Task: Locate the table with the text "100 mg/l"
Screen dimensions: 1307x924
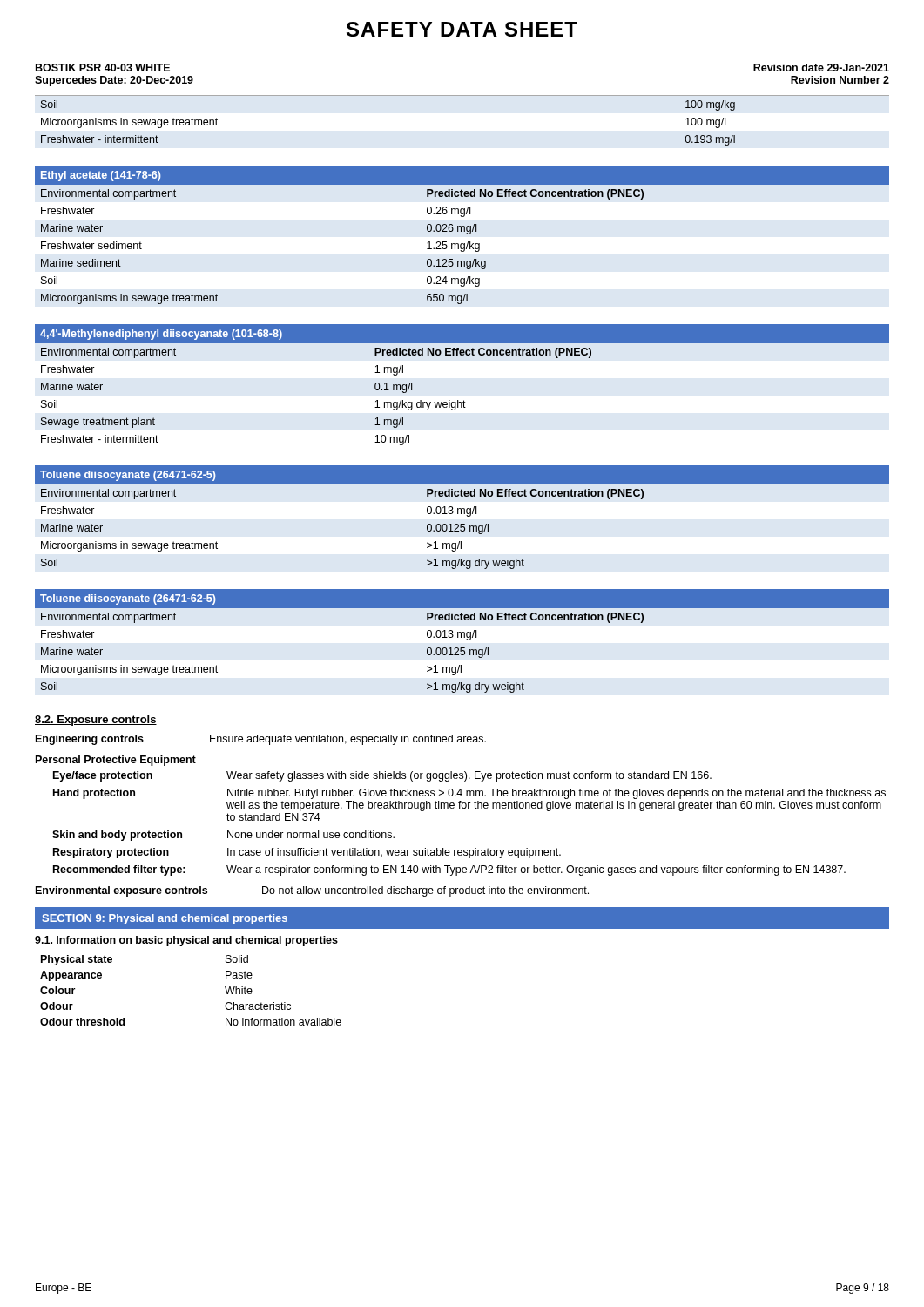Action: pos(462,122)
